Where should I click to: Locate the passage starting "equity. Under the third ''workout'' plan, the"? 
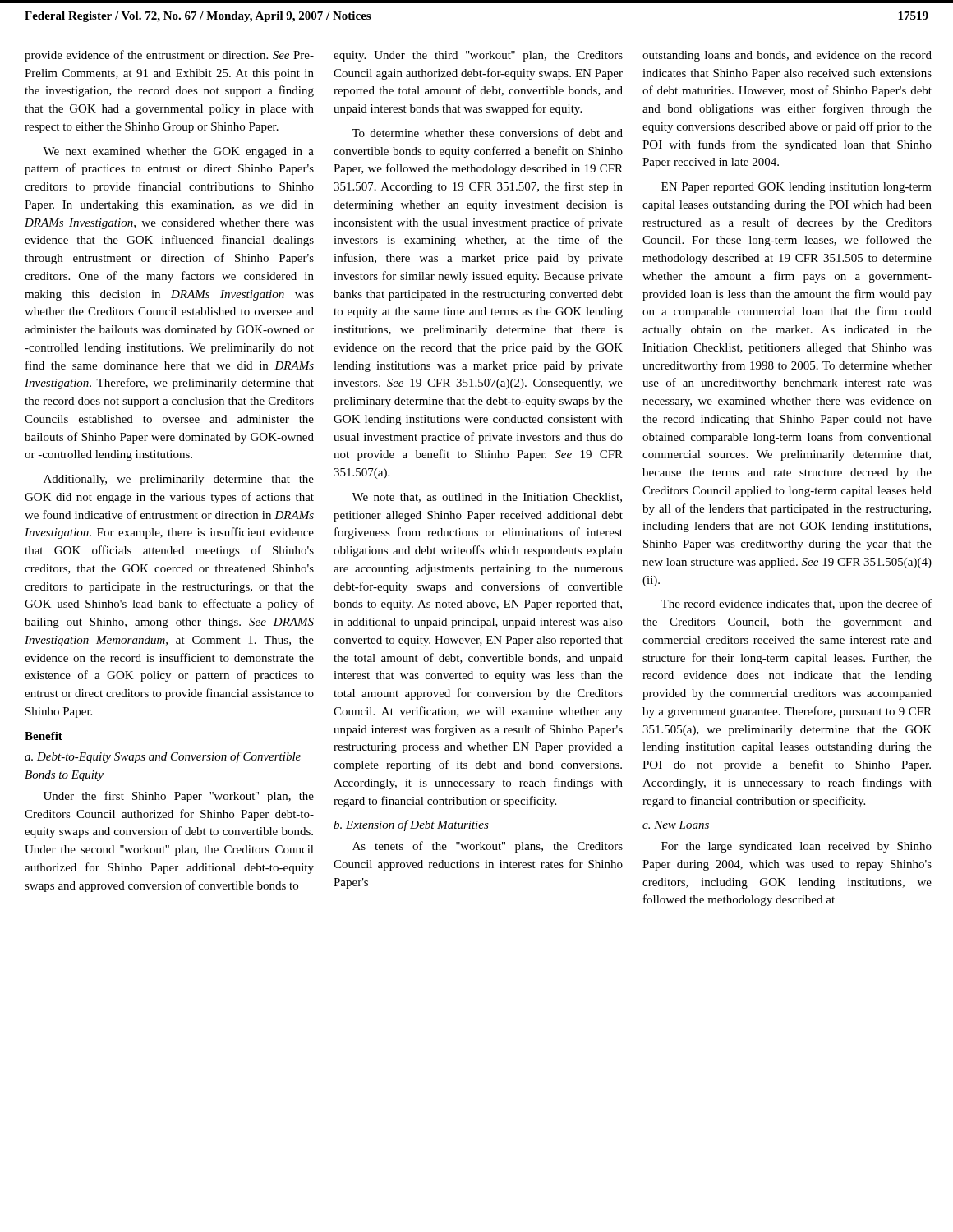click(x=478, y=428)
